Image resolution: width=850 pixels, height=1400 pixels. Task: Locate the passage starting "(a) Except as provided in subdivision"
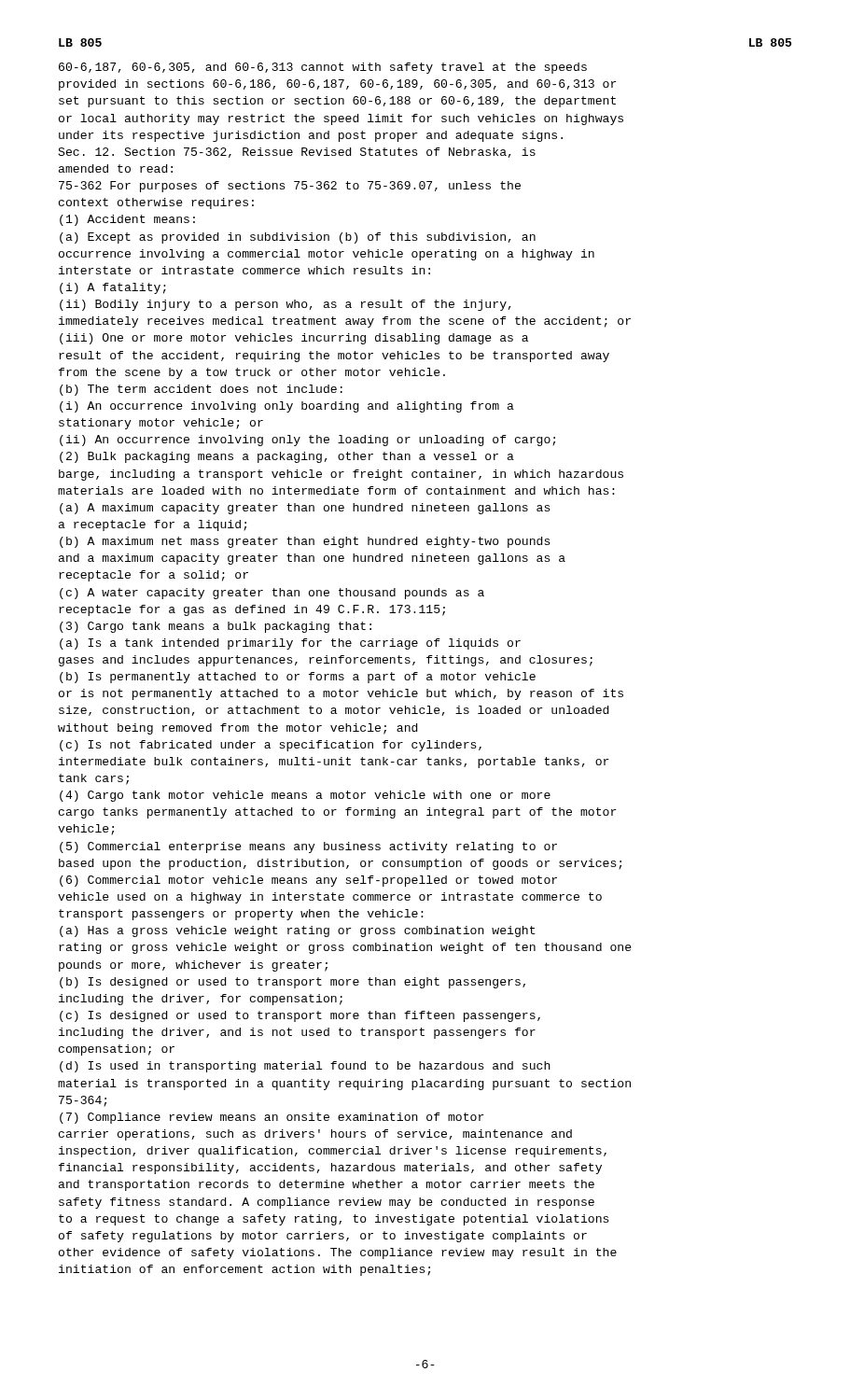[425, 255]
